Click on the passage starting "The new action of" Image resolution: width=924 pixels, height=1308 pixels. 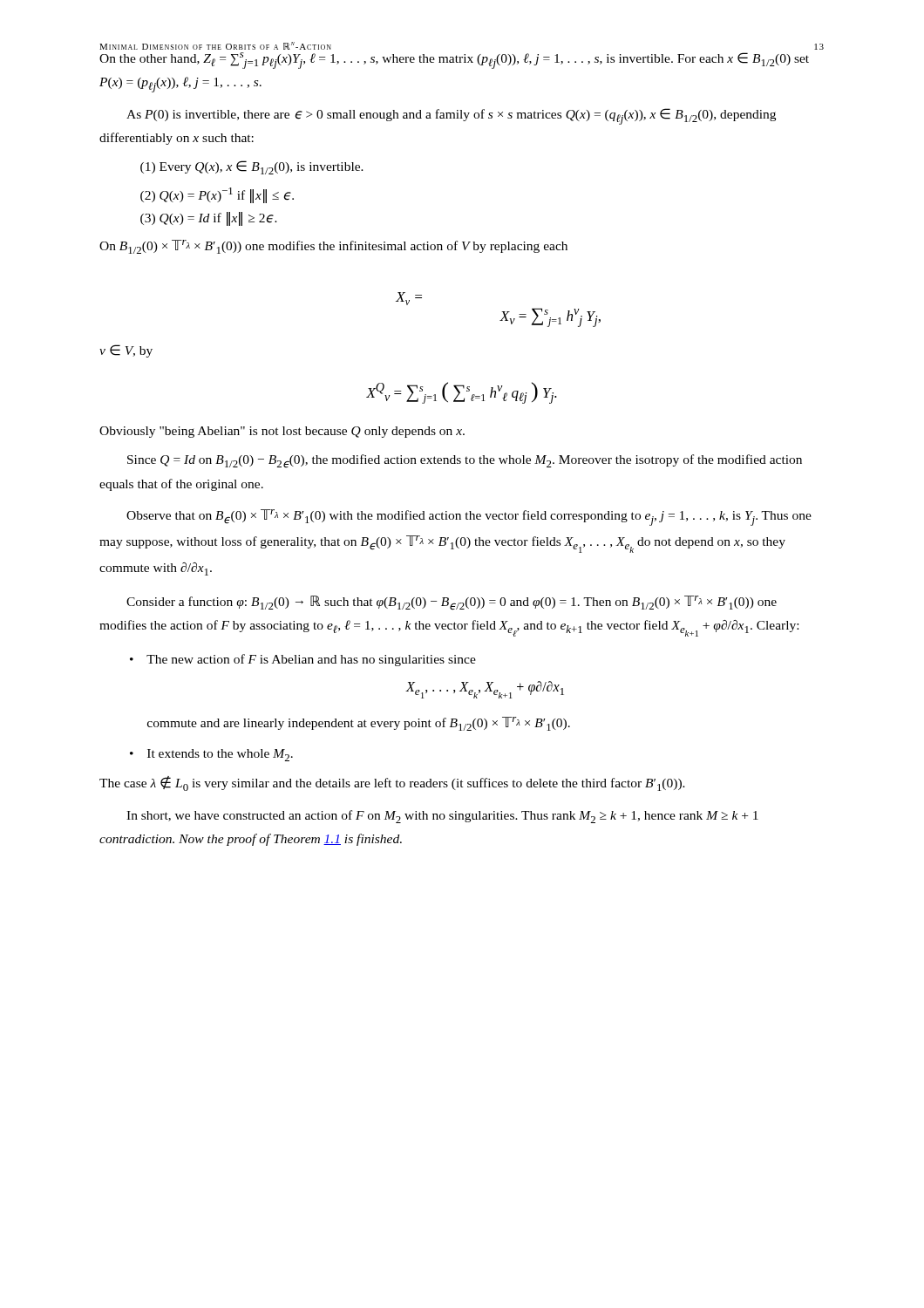pos(486,692)
